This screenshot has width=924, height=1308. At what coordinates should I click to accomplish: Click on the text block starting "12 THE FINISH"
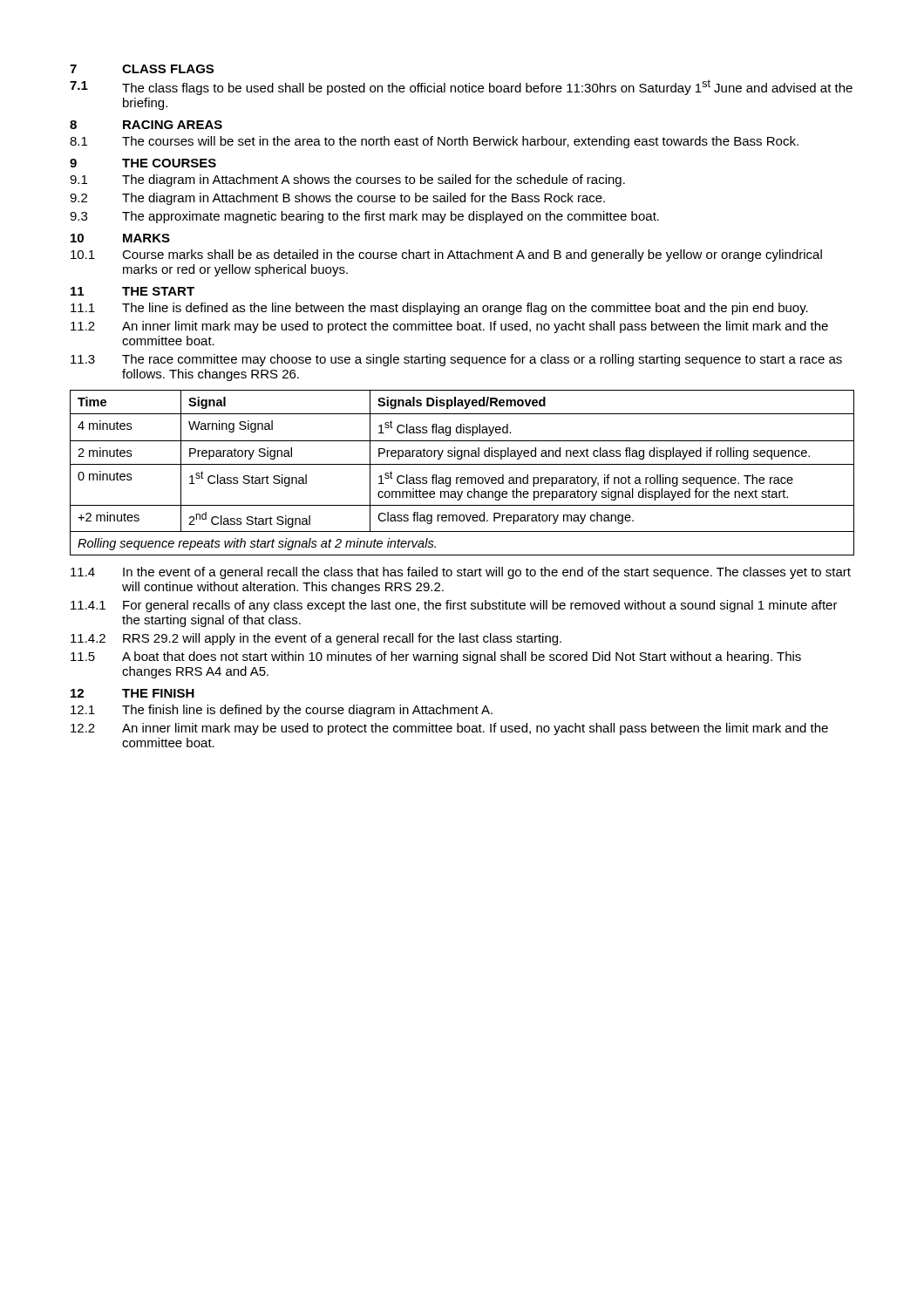132,693
